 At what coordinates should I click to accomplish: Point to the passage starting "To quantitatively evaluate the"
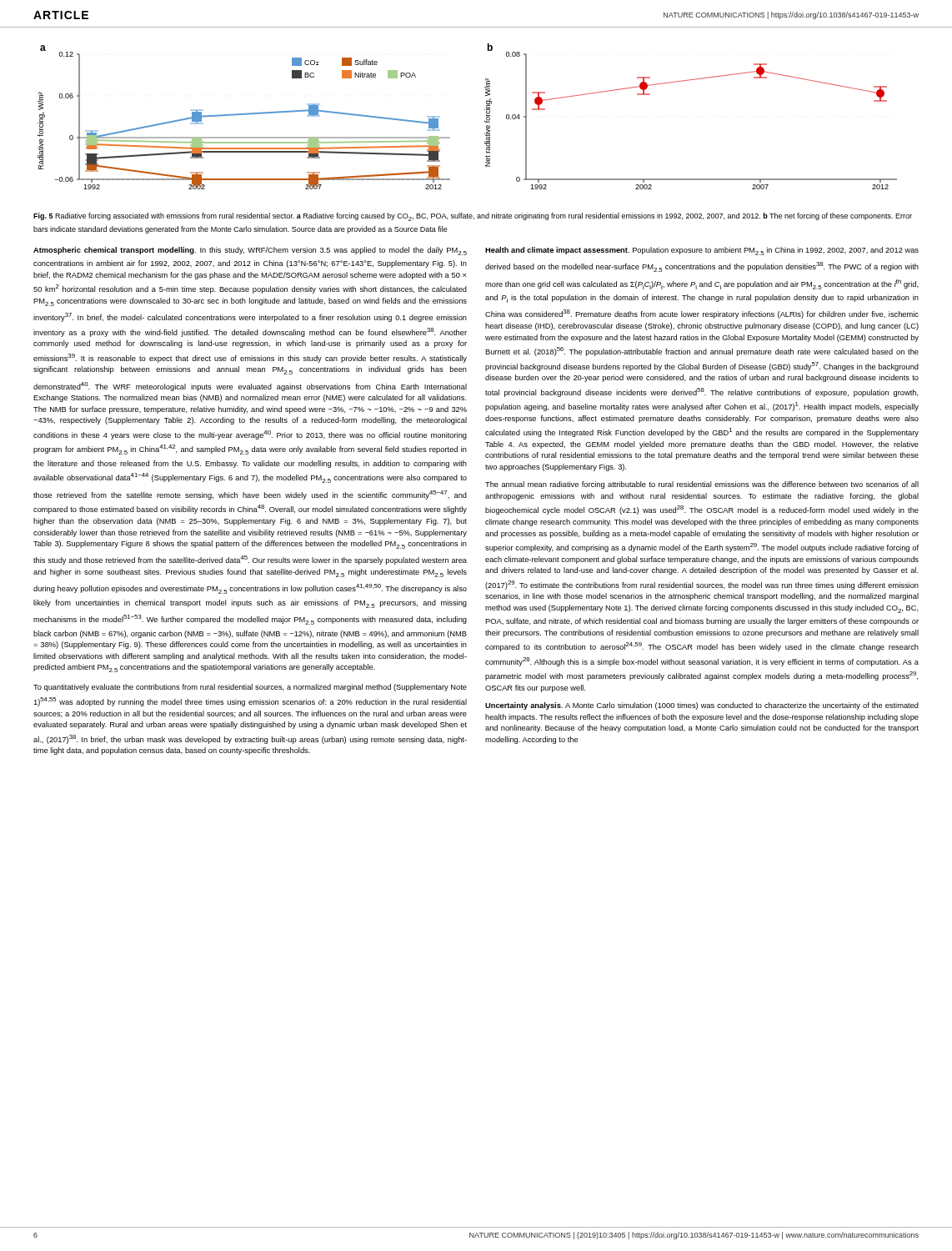[250, 719]
